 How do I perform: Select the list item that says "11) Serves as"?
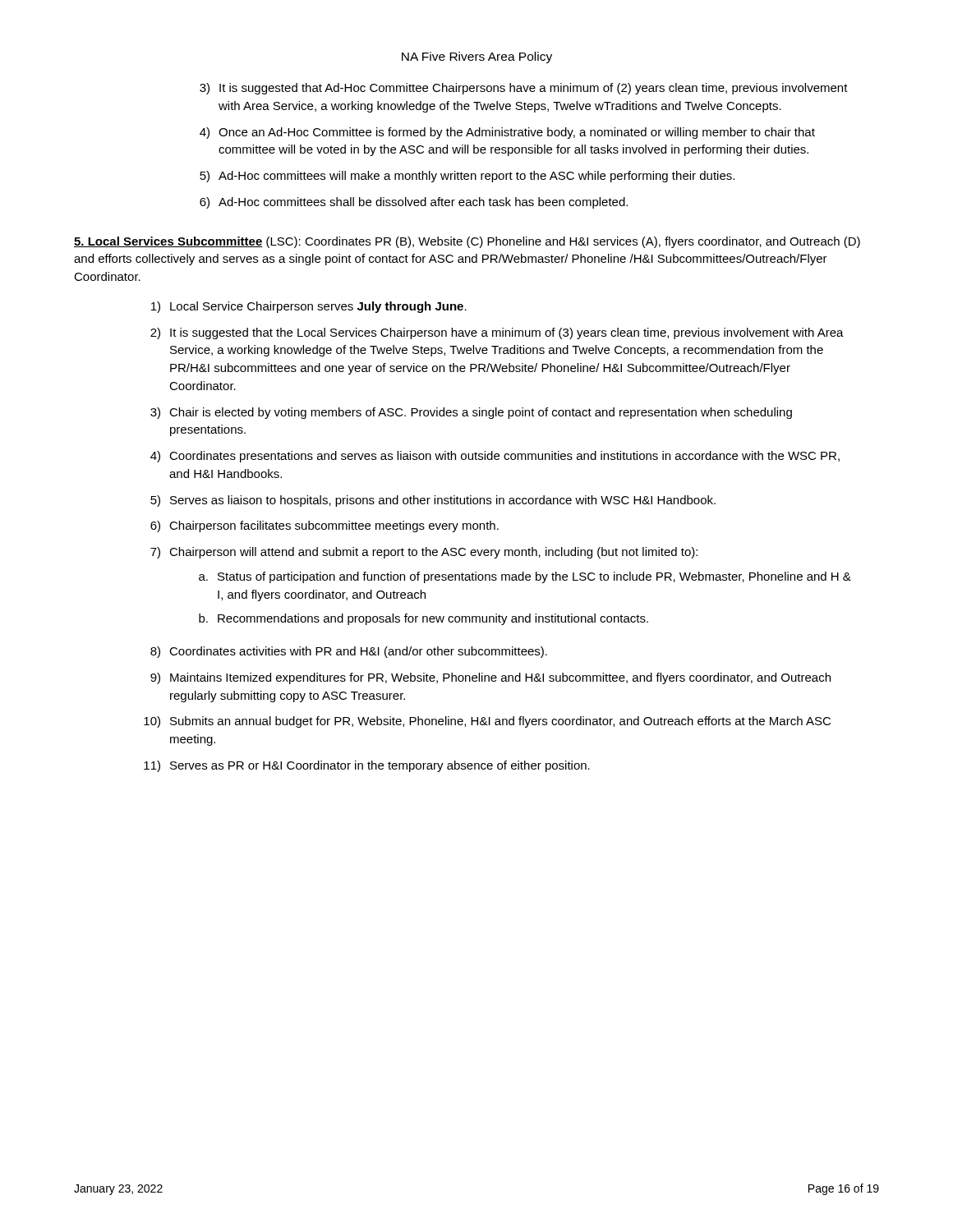coord(489,765)
